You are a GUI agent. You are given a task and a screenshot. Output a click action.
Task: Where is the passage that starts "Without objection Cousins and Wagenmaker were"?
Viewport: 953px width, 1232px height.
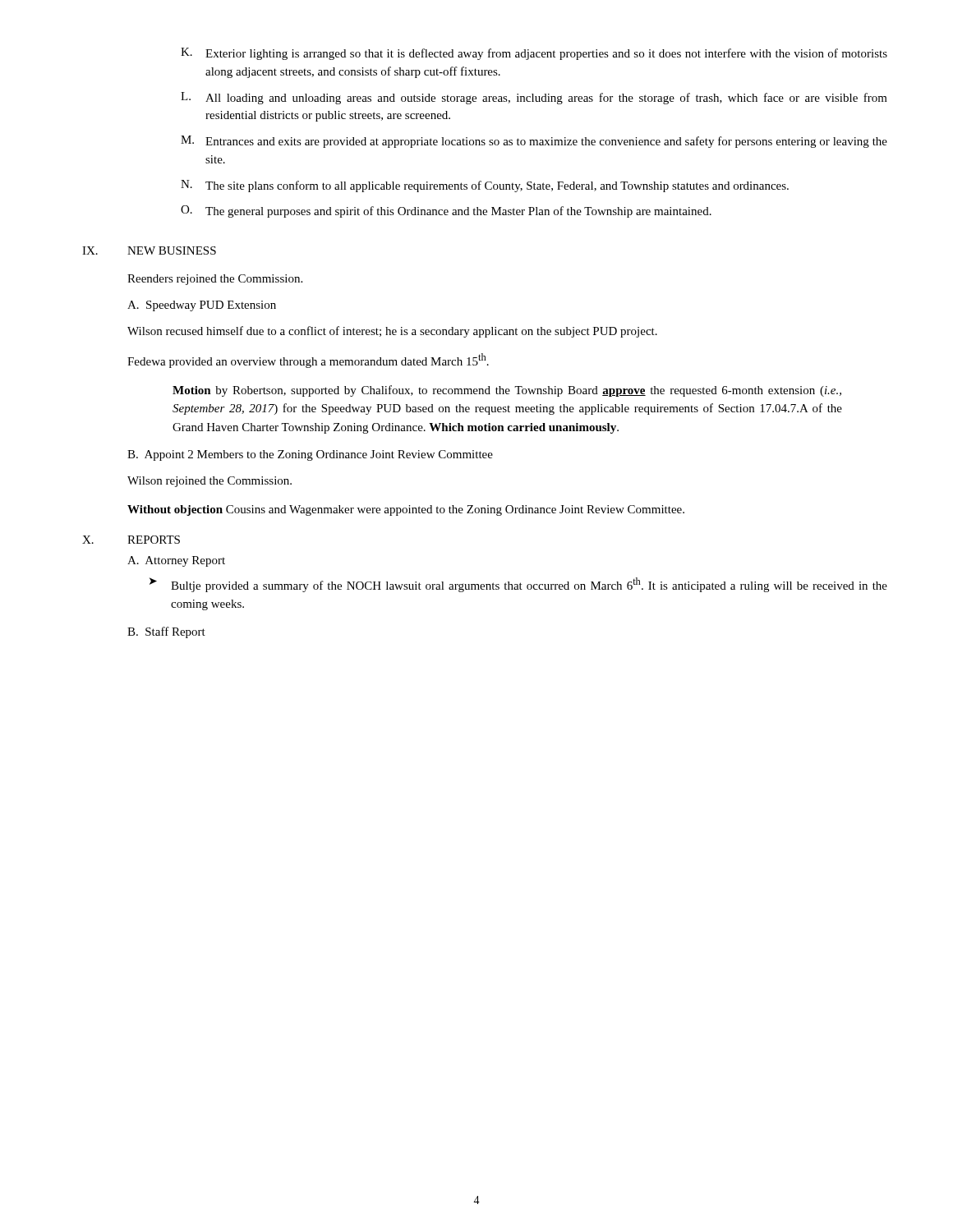[406, 509]
